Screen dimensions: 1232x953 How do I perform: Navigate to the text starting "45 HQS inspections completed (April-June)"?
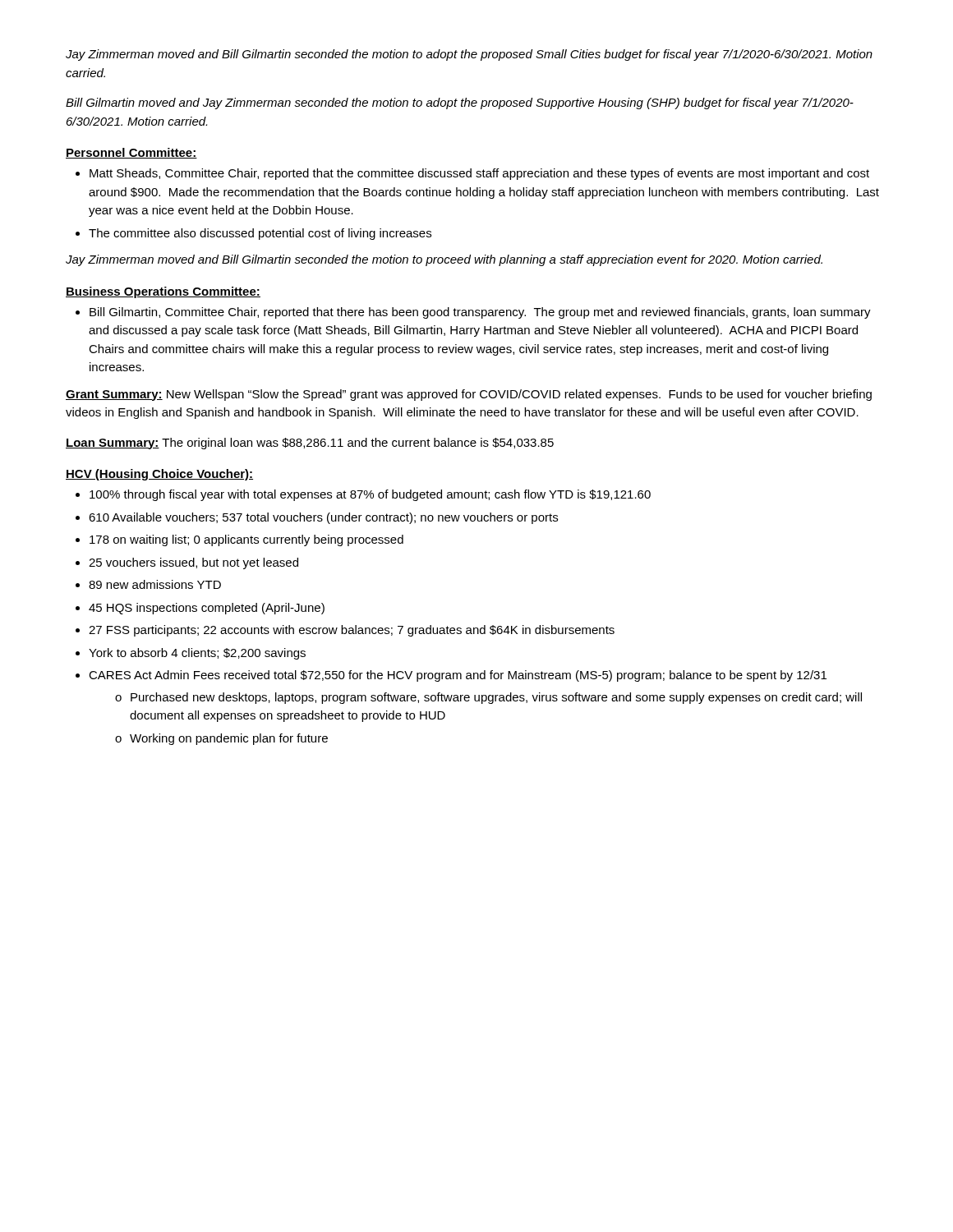click(207, 607)
